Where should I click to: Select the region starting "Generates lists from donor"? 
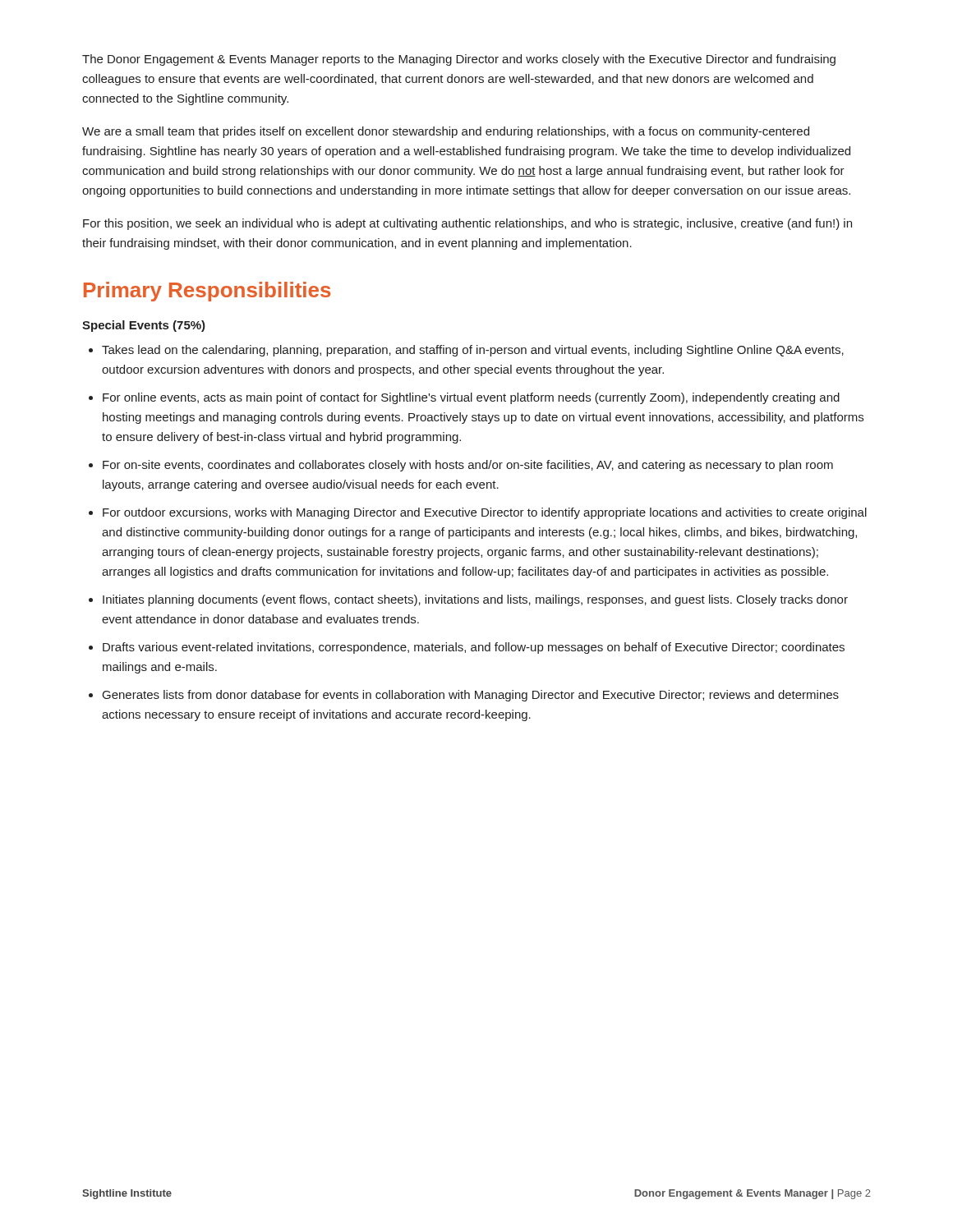470,704
